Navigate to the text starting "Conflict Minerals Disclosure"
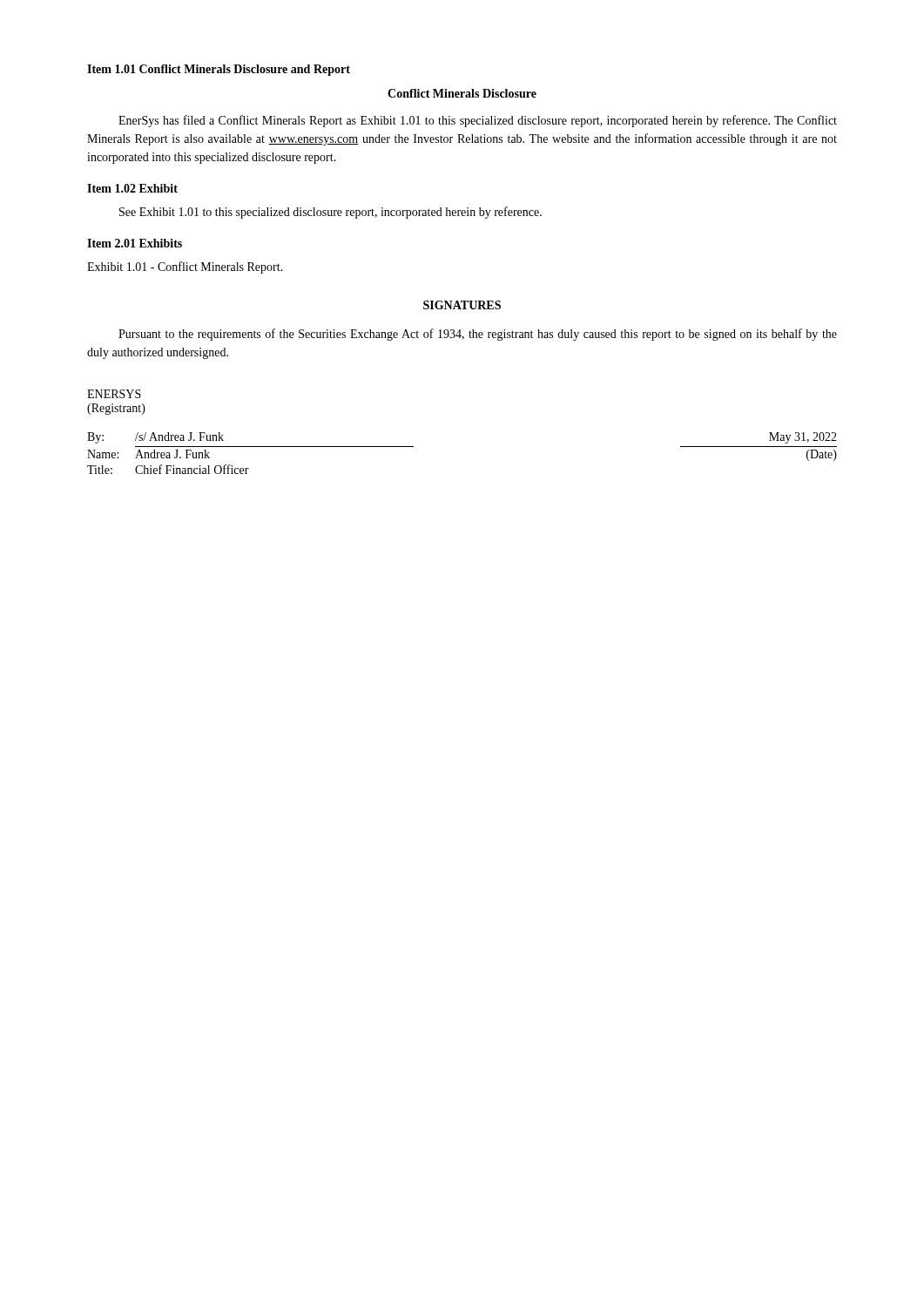924x1307 pixels. pyautogui.click(x=462, y=94)
